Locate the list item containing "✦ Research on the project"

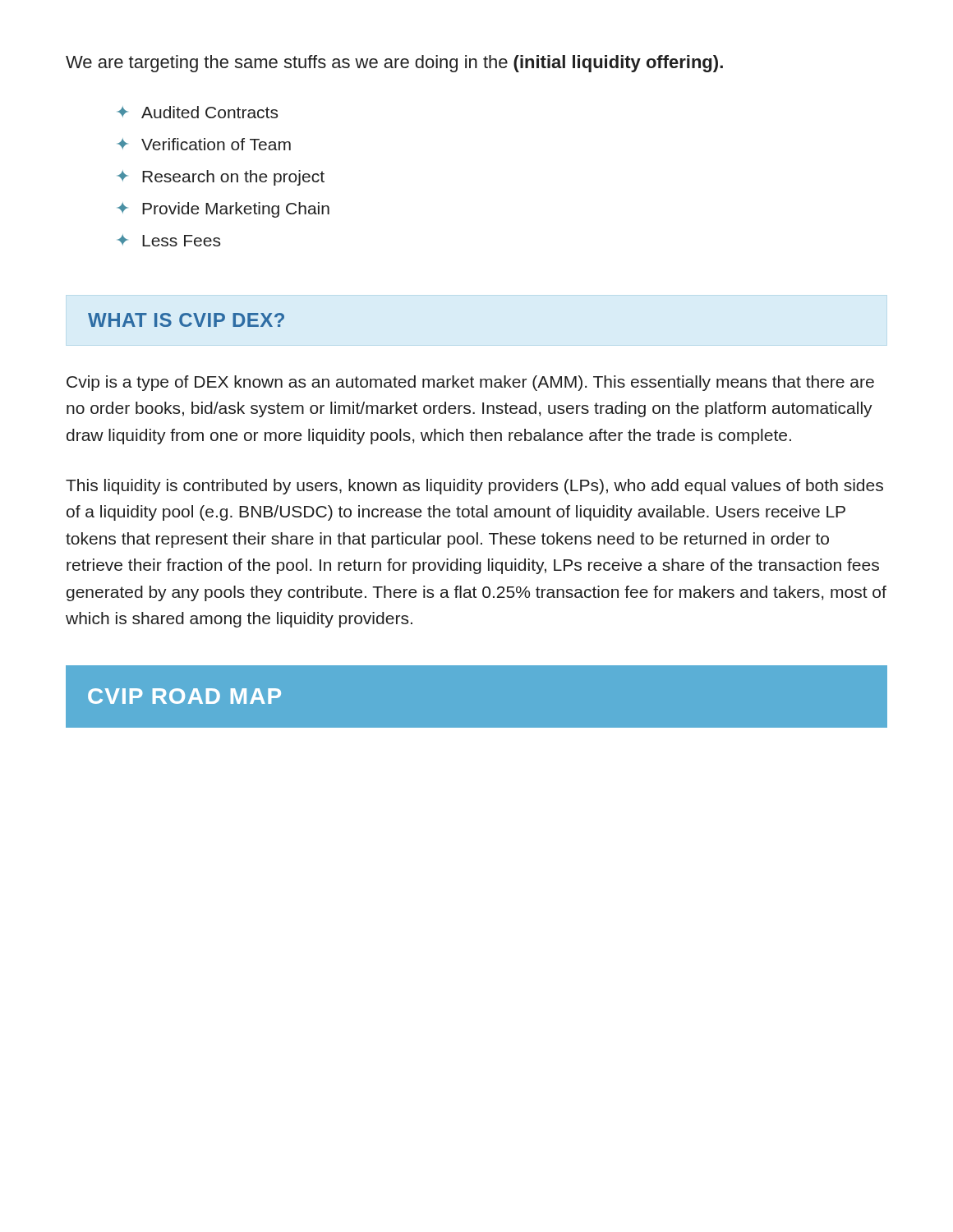220,176
